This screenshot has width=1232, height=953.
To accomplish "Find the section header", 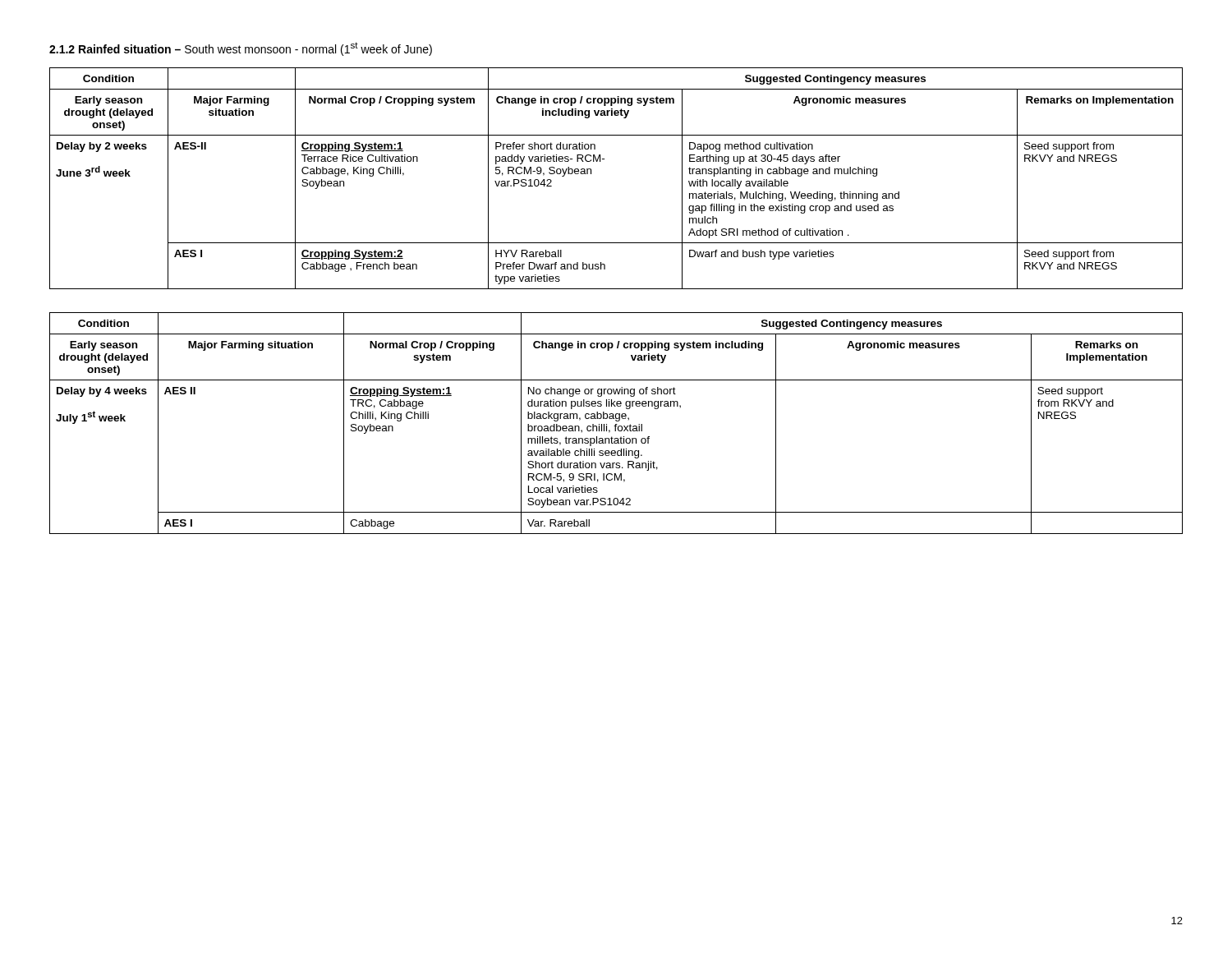I will [241, 48].
